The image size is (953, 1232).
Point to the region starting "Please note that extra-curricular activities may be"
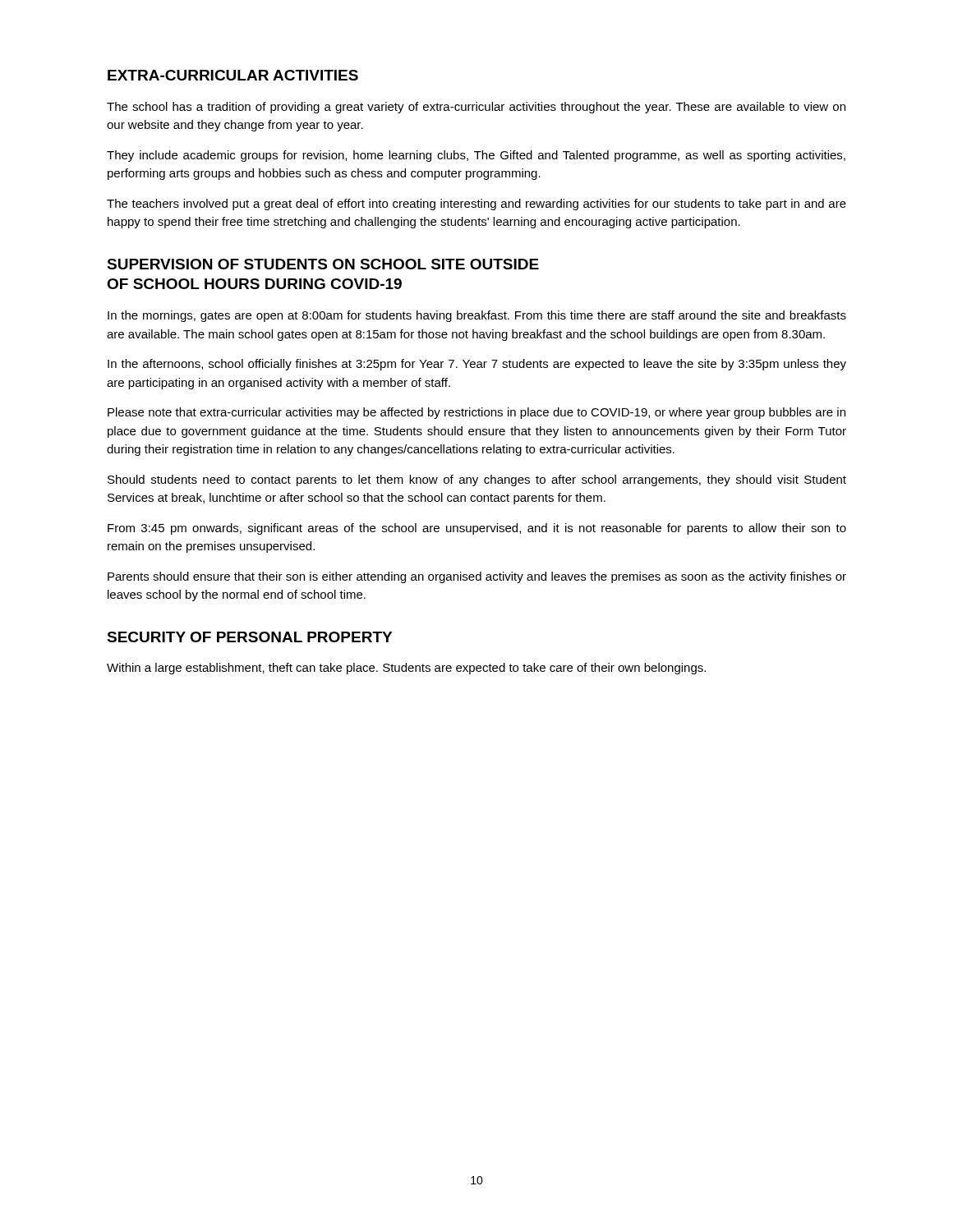[x=476, y=430]
